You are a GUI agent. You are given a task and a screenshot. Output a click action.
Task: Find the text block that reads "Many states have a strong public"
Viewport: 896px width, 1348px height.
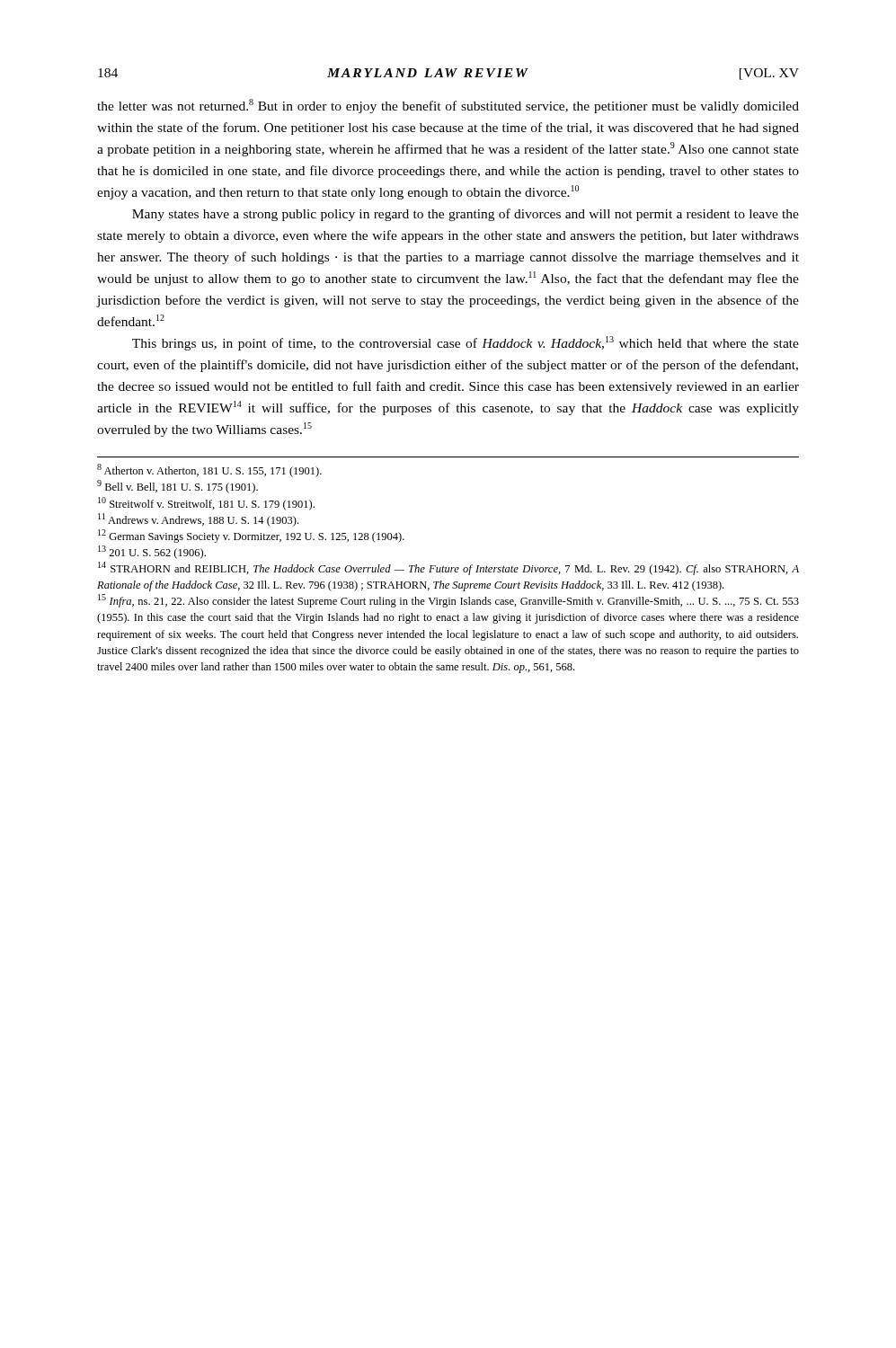tap(448, 268)
